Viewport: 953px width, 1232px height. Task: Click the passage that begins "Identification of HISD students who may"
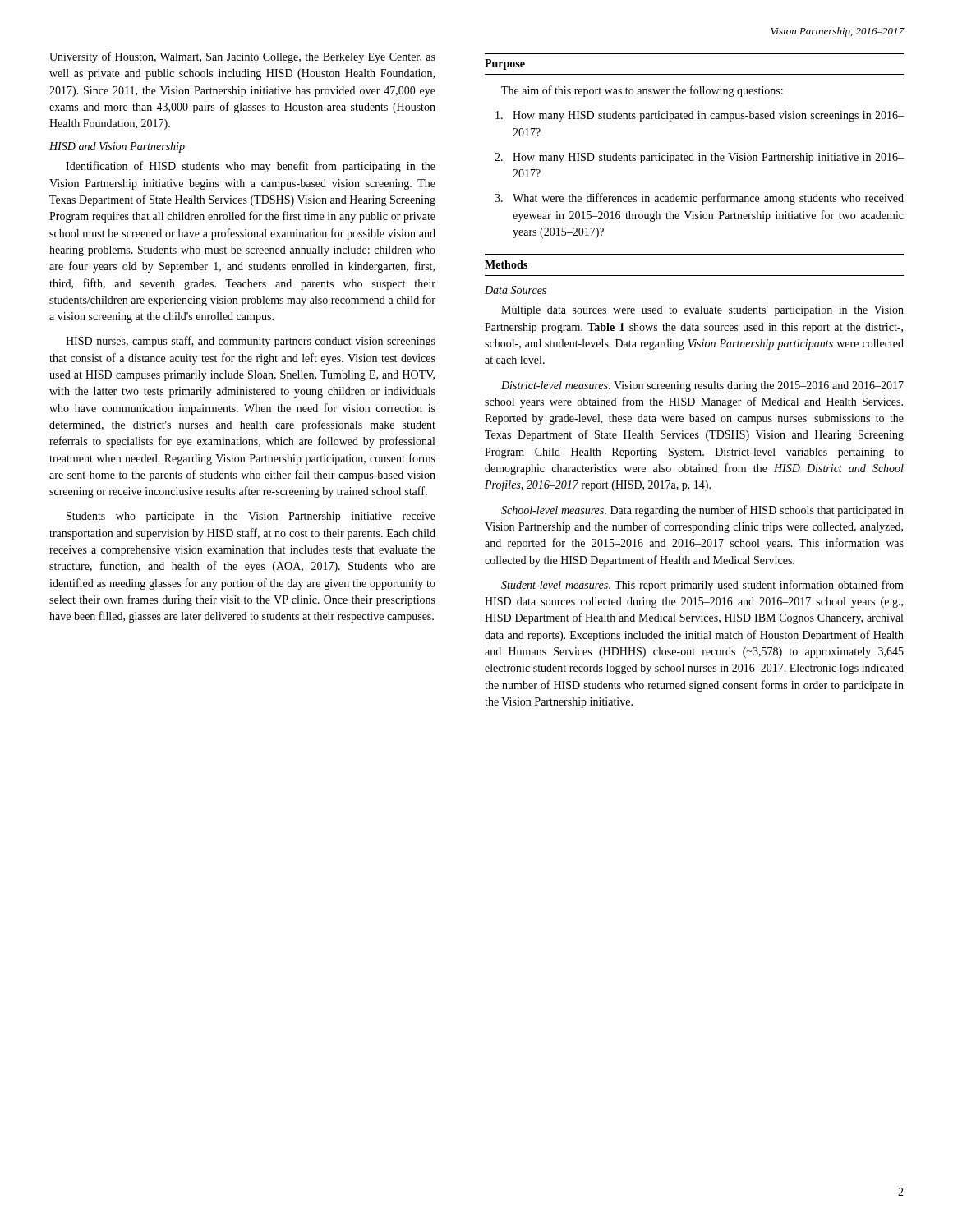[x=242, y=242]
